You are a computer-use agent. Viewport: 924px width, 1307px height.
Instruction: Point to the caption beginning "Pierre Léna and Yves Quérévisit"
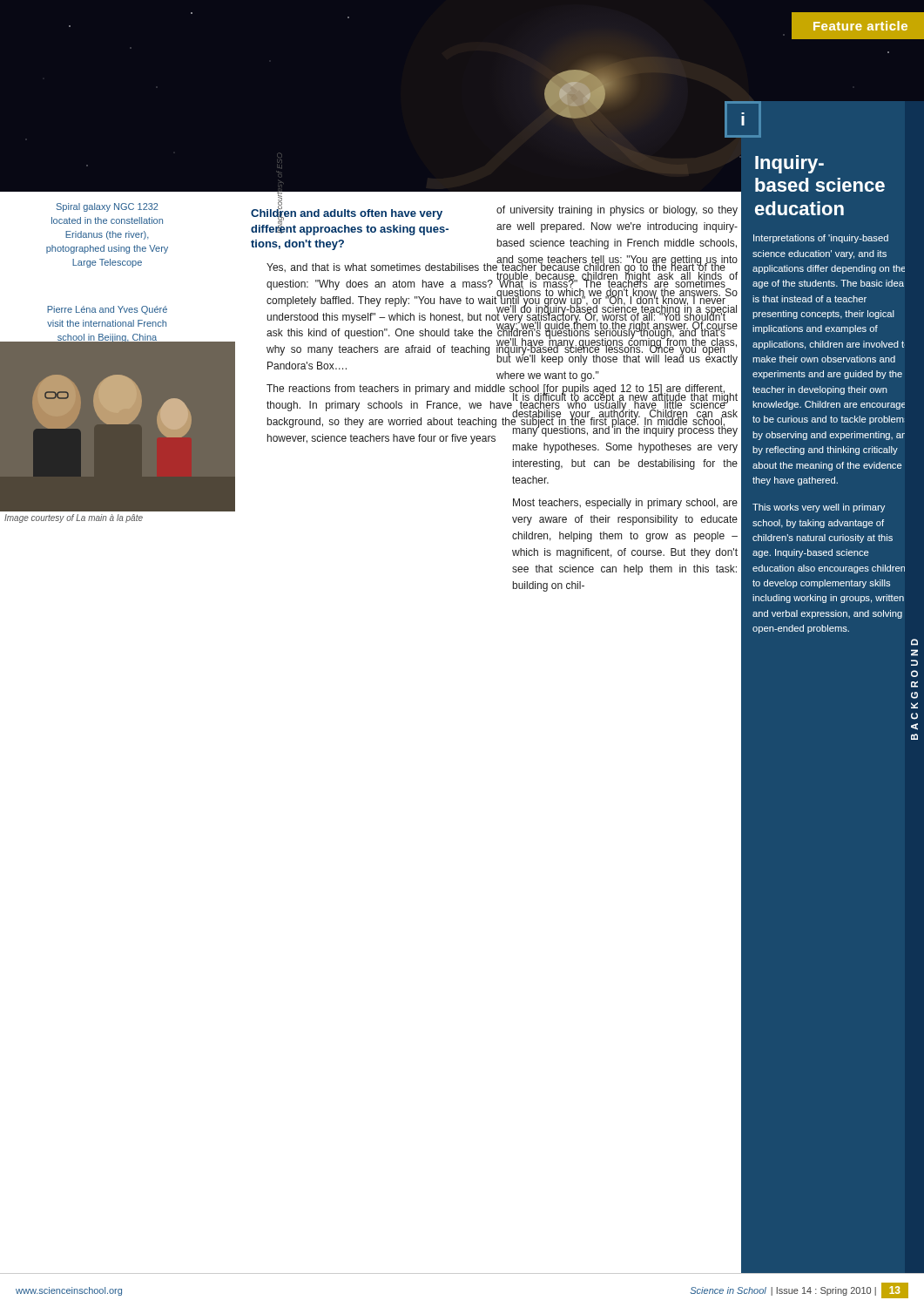click(x=107, y=323)
